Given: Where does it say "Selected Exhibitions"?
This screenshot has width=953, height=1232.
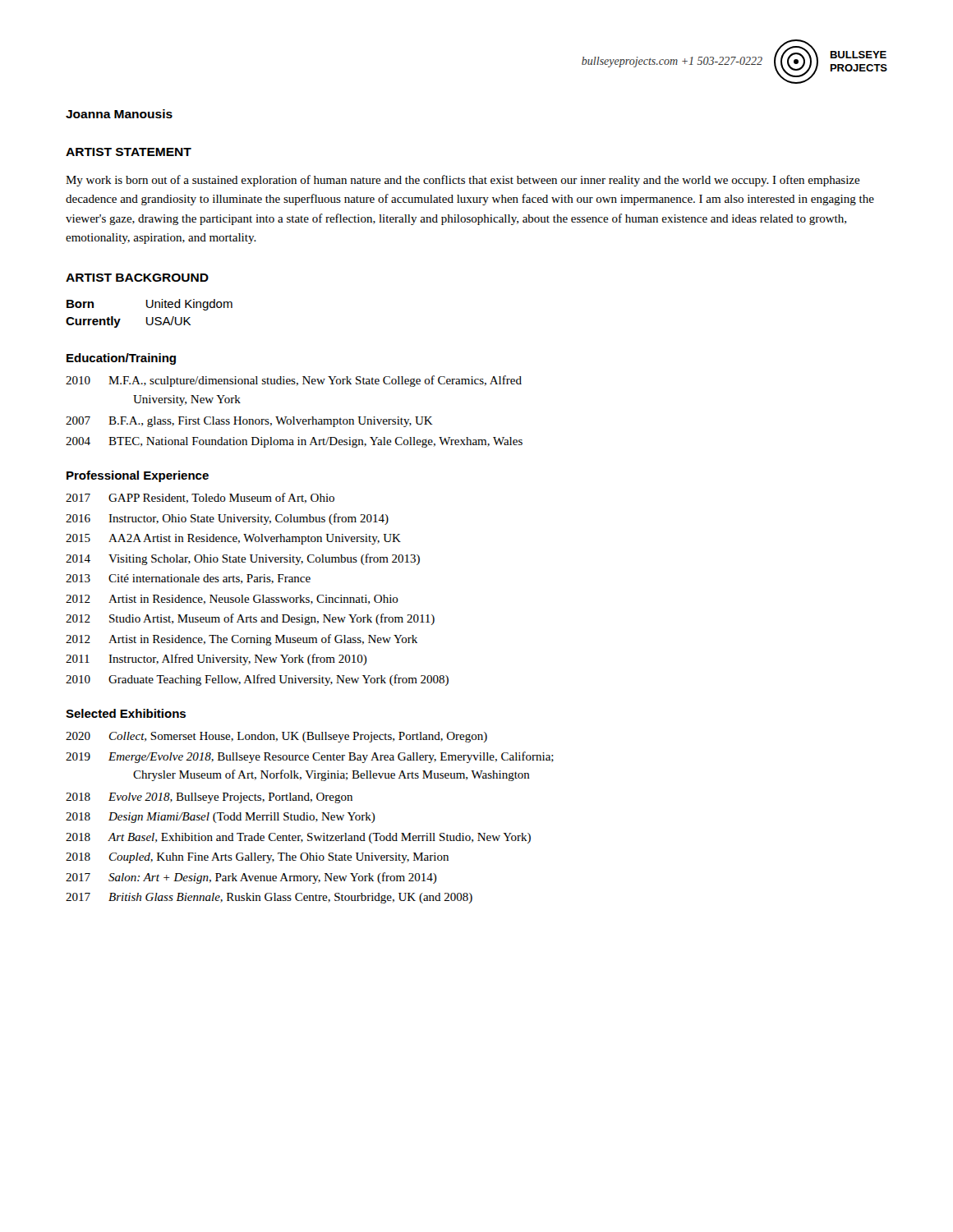Looking at the screenshot, I should click(x=126, y=713).
